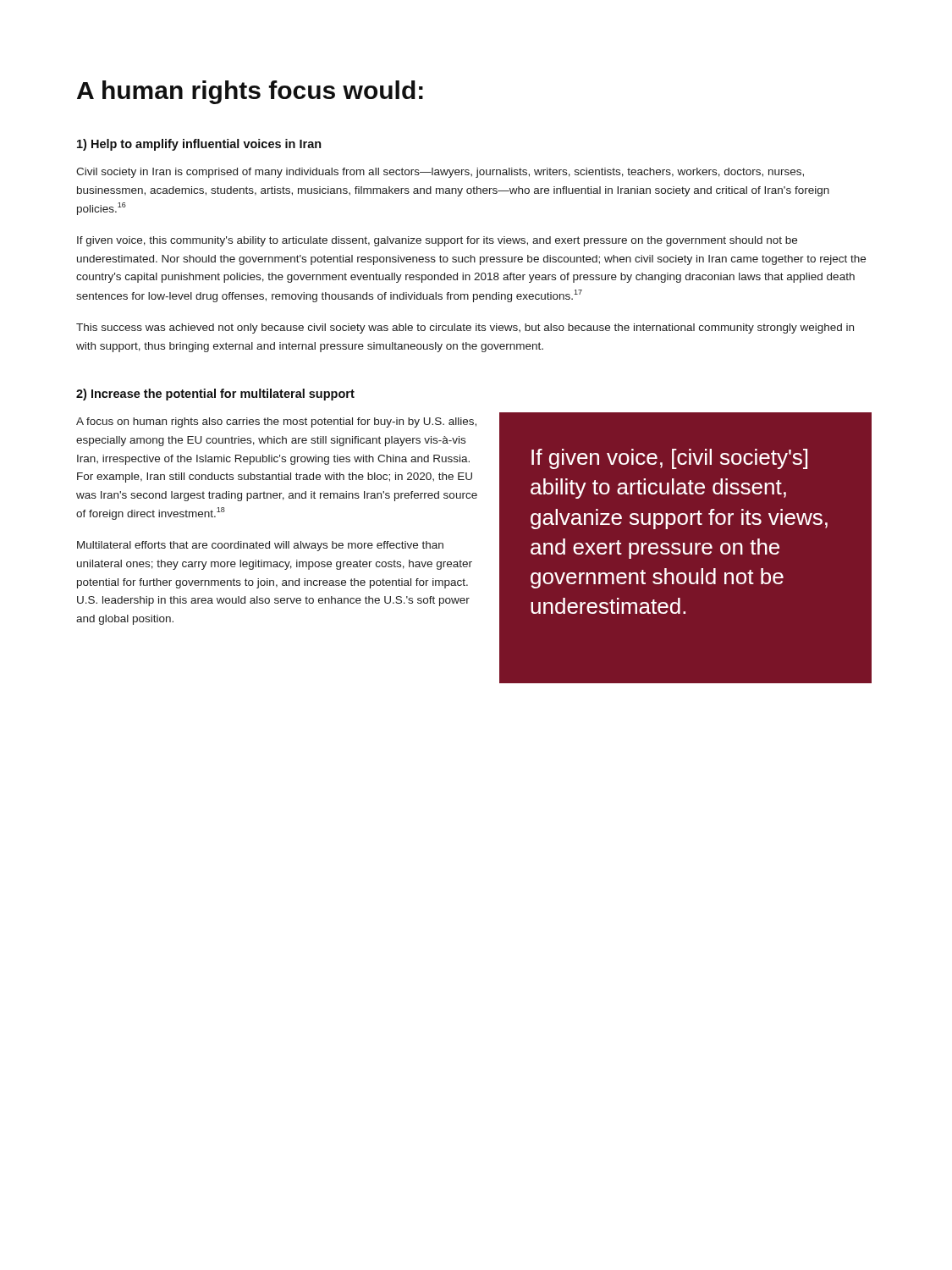The width and height of the screenshot is (952, 1270).
Task: Click on the text block starting "A focus on human"
Action: (x=279, y=468)
